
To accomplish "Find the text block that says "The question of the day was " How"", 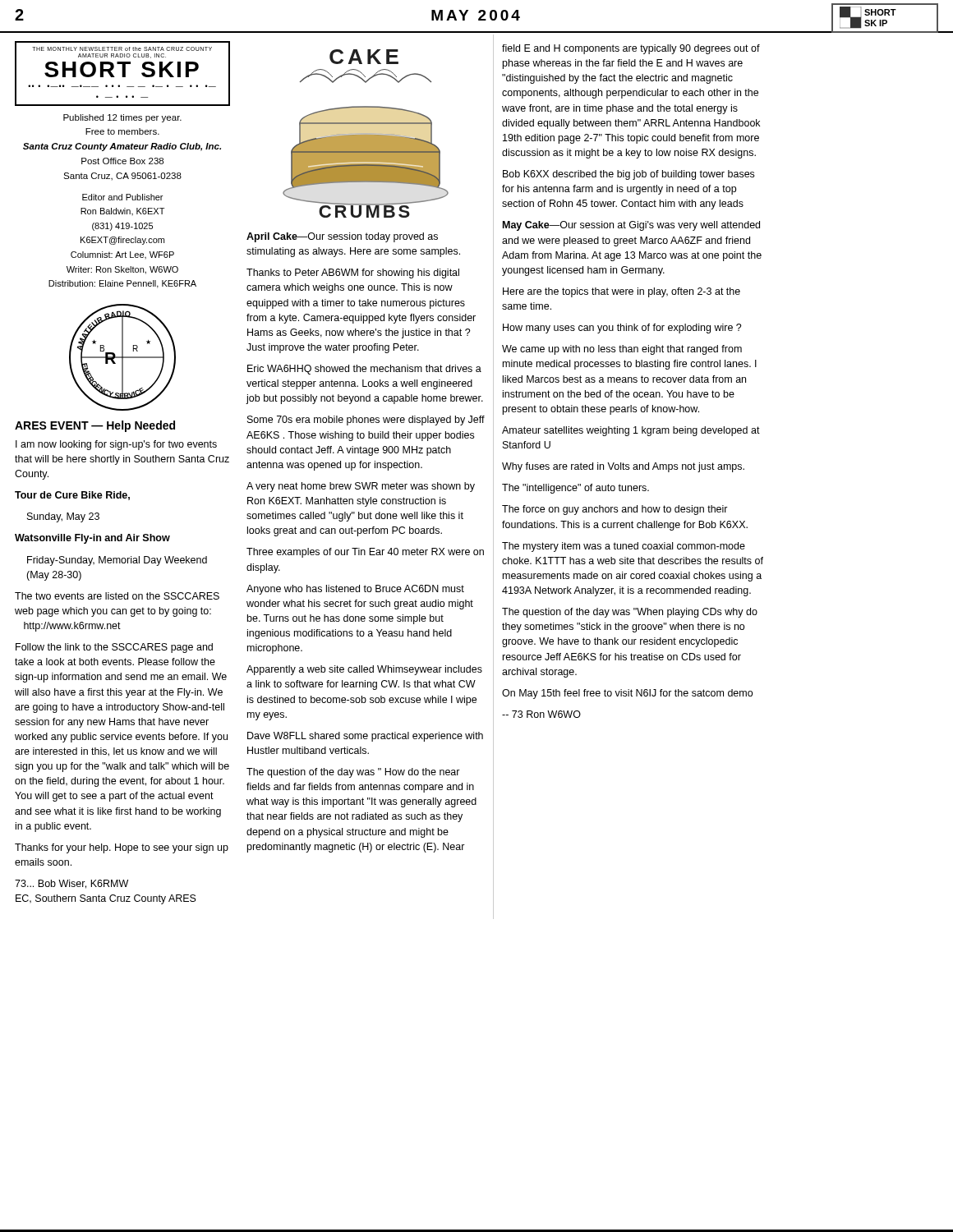I will pyautogui.click(x=366, y=809).
